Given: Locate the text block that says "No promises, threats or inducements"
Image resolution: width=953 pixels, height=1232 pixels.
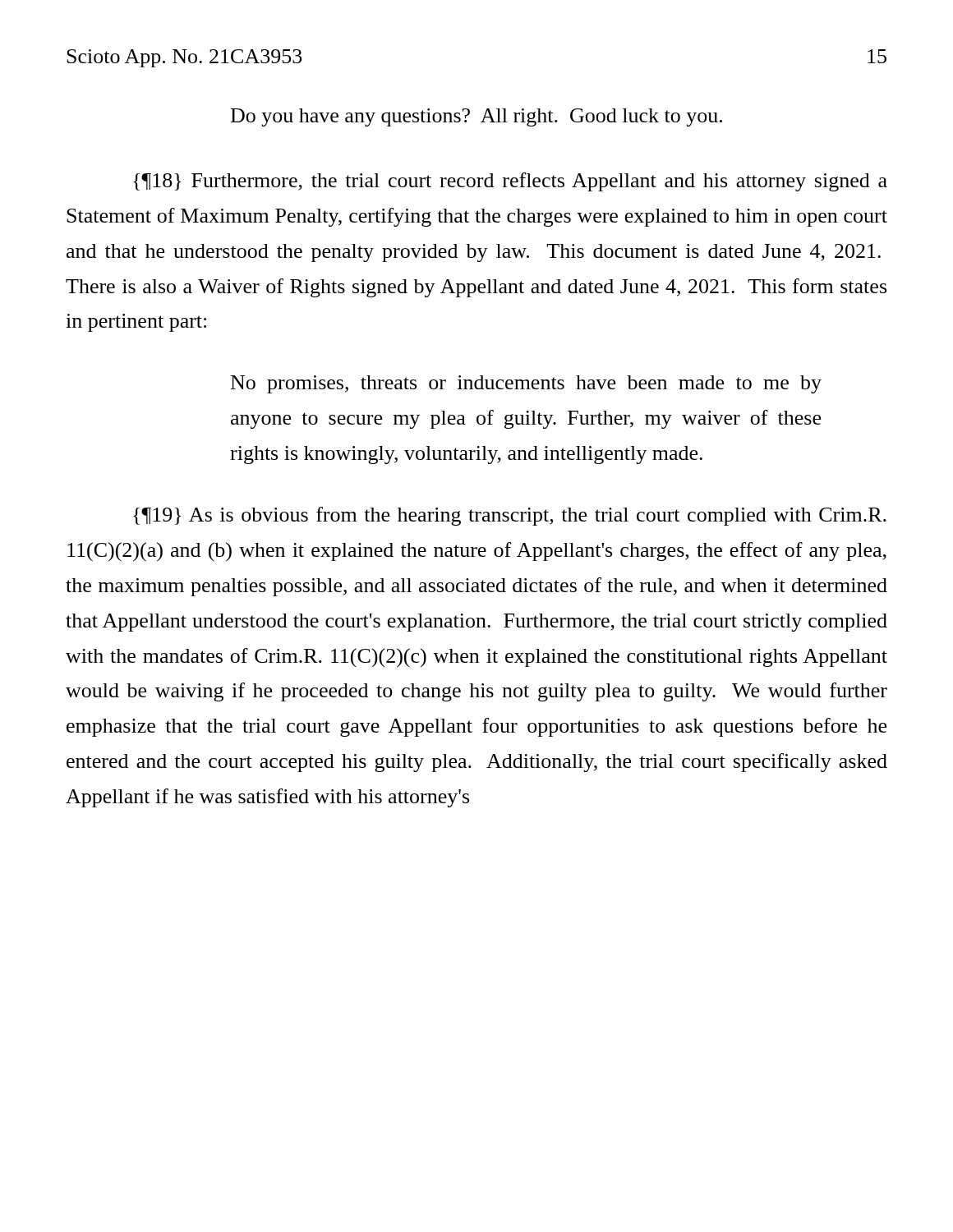Looking at the screenshot, I should tap(526, 418).
